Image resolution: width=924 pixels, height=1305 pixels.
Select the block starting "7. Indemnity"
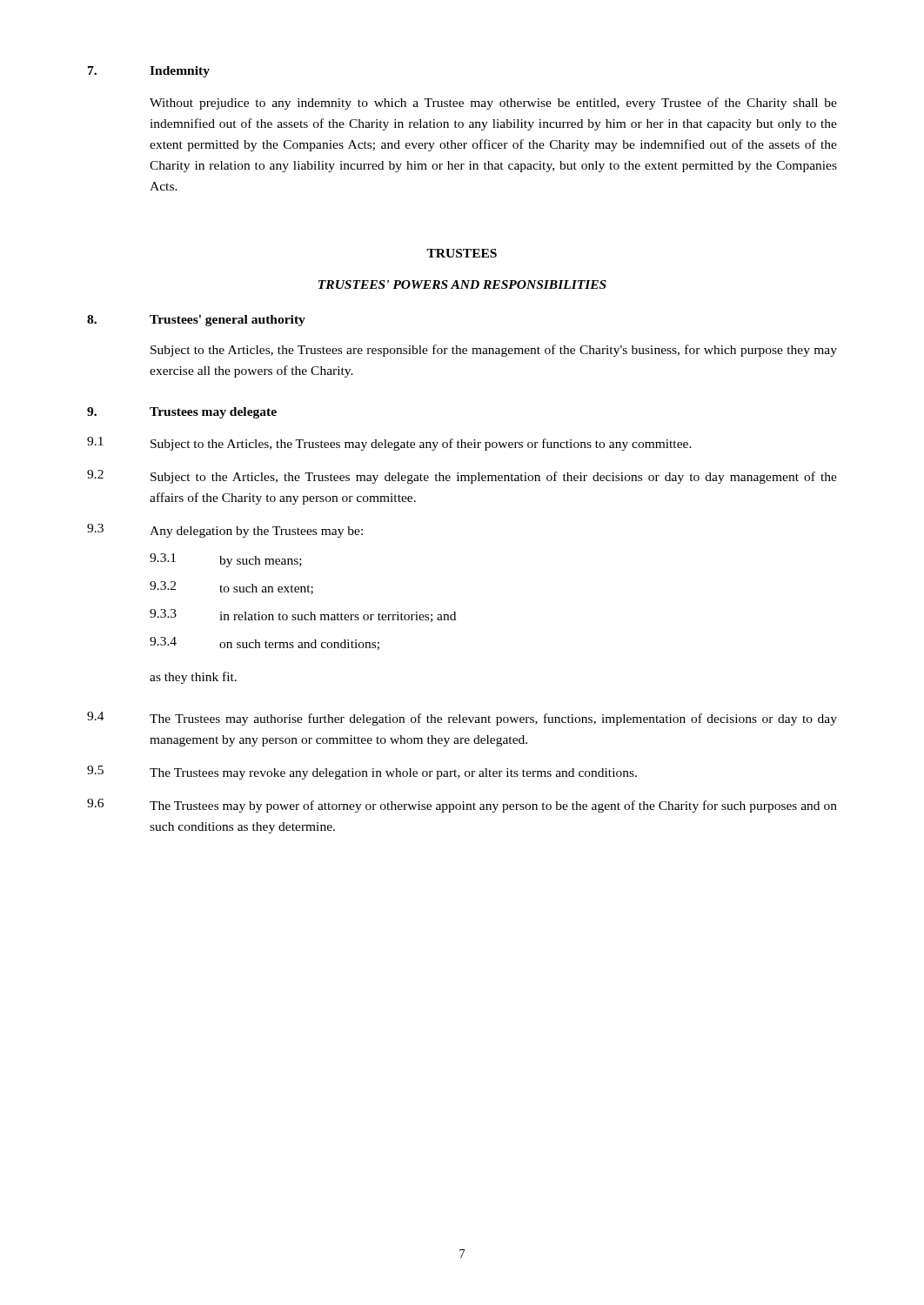pos(148,70)
